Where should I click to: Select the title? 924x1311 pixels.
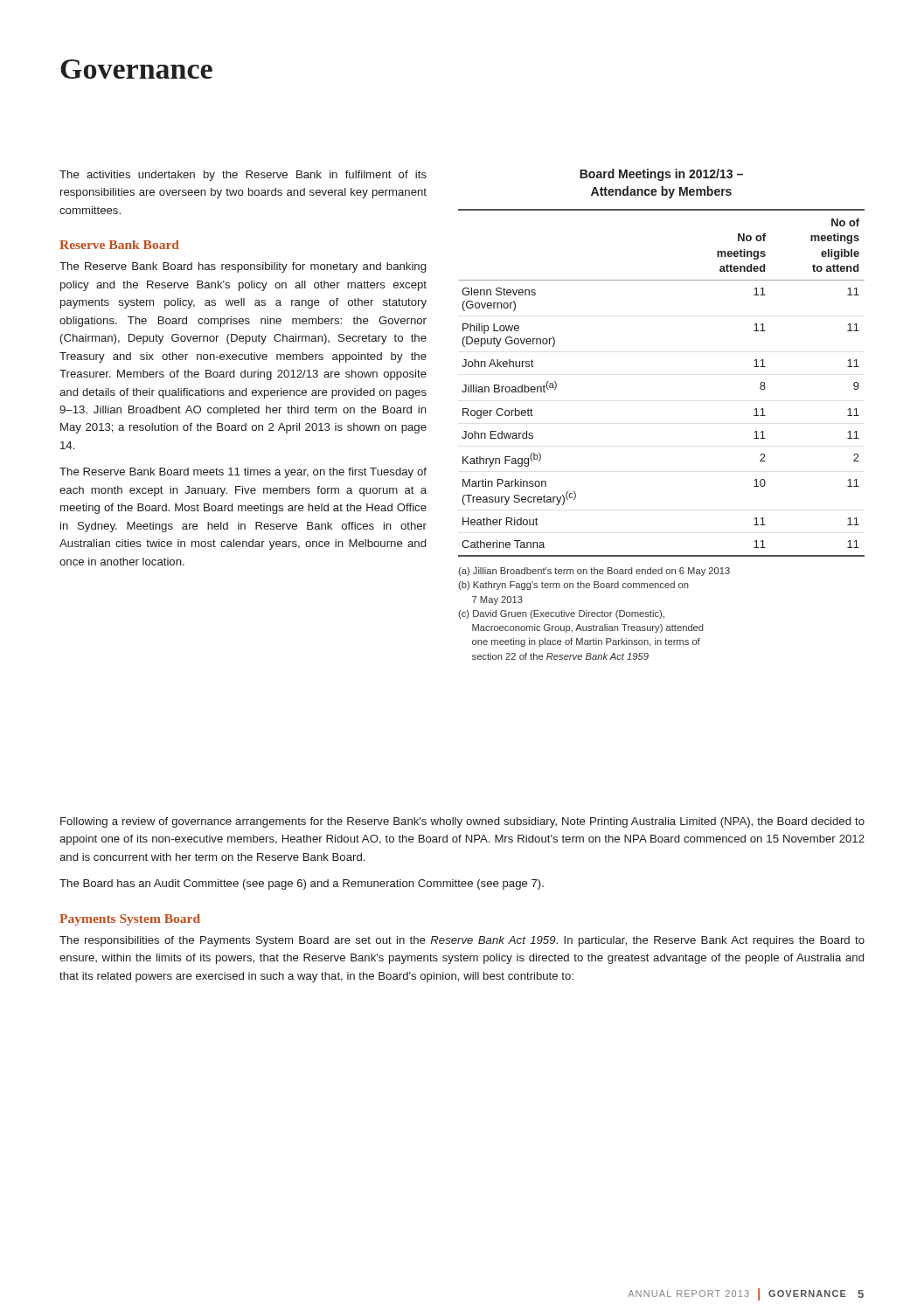136,69
